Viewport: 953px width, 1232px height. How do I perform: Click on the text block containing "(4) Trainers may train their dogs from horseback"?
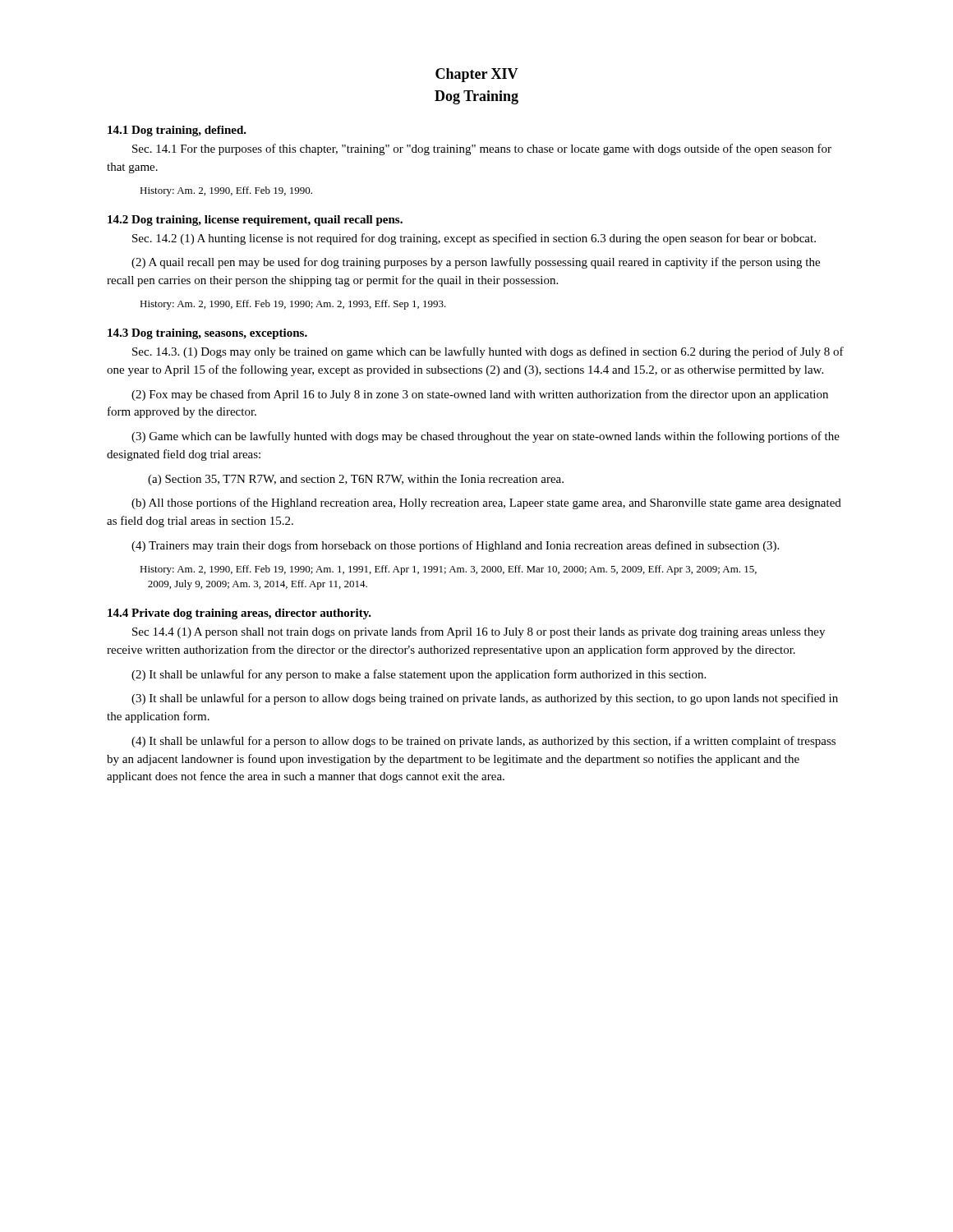[476, 546]
